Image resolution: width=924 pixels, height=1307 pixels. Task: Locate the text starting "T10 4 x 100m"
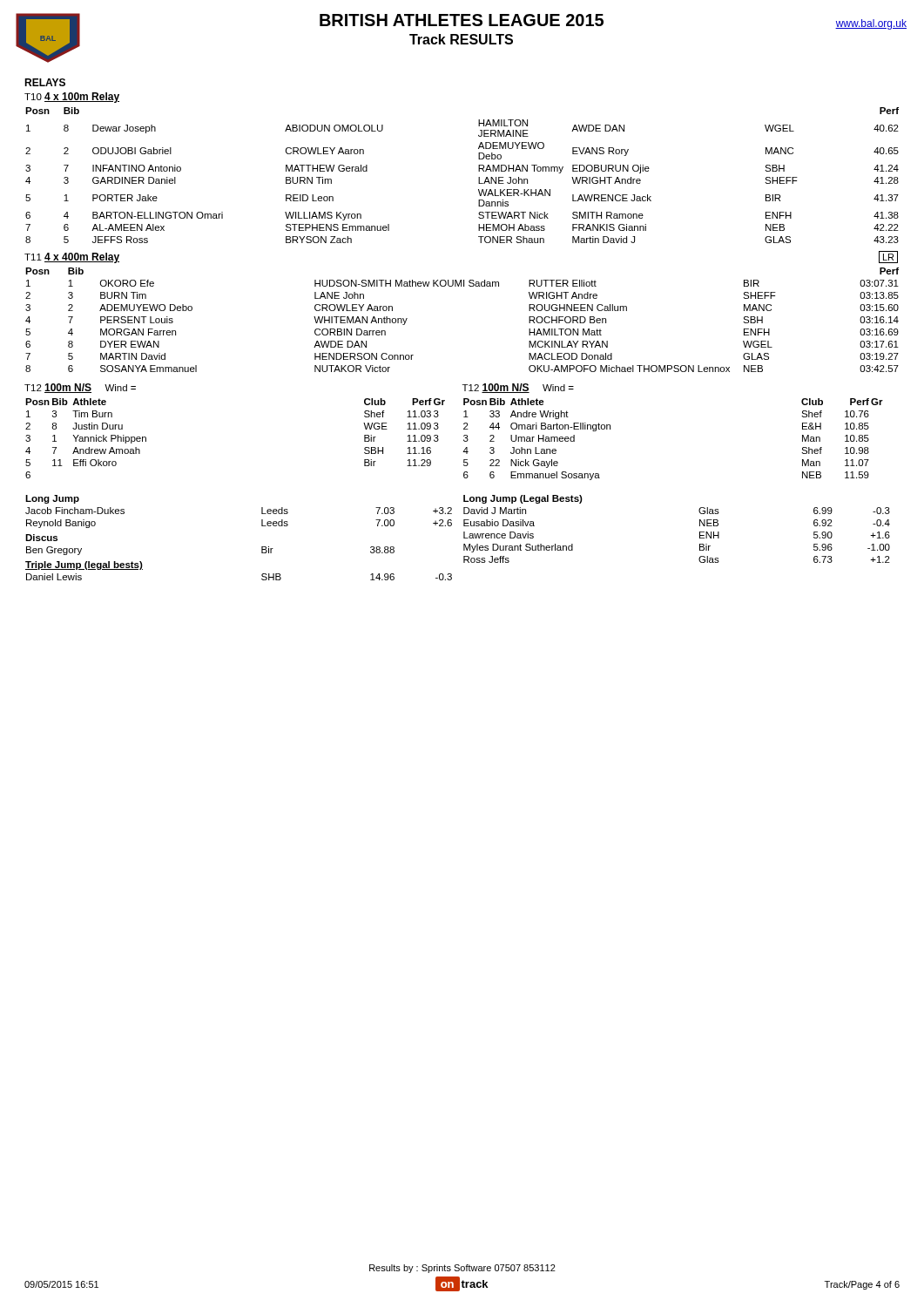pos(72,97)
